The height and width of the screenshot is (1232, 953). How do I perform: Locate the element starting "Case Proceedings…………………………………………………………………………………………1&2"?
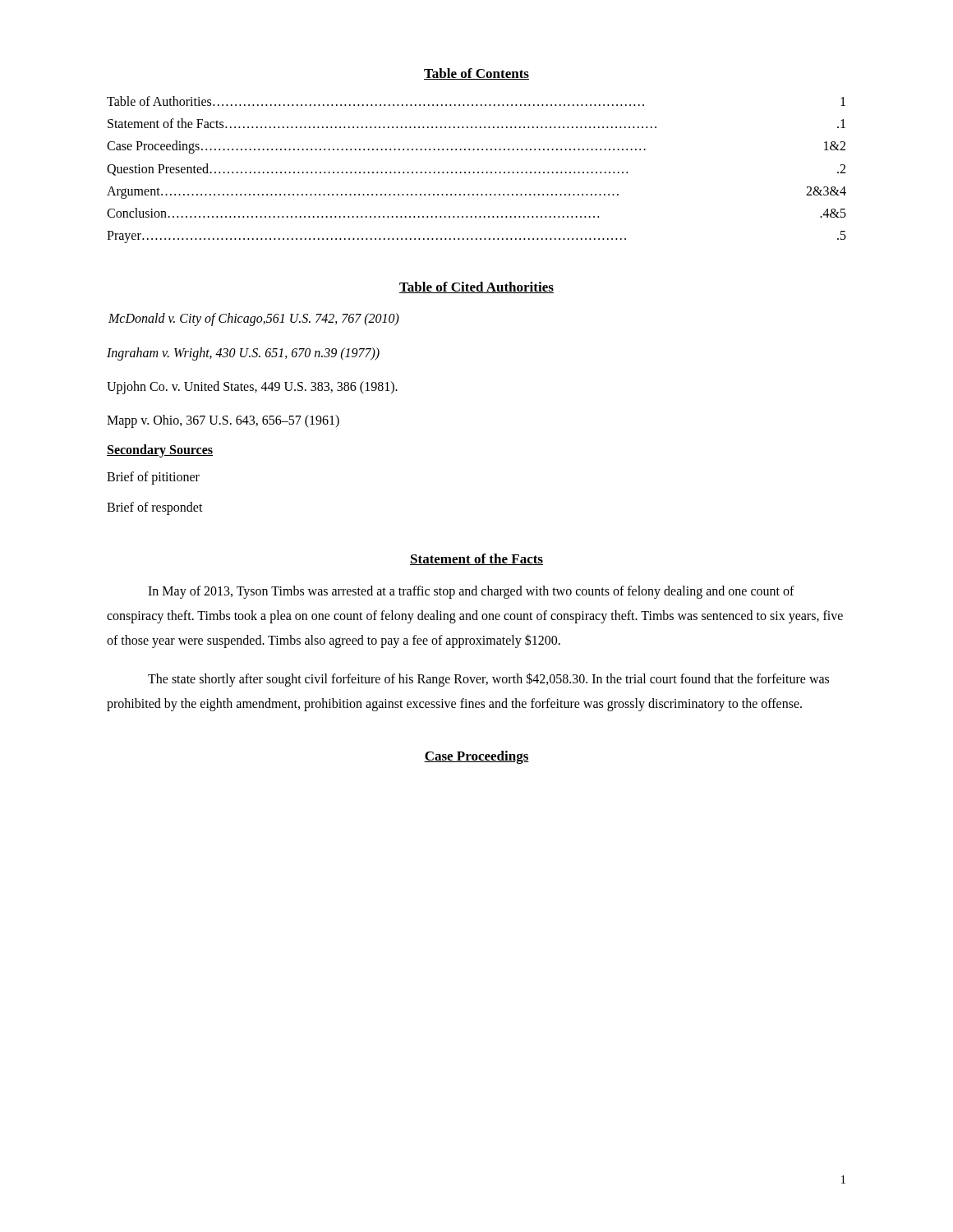(x=476, y=146)
